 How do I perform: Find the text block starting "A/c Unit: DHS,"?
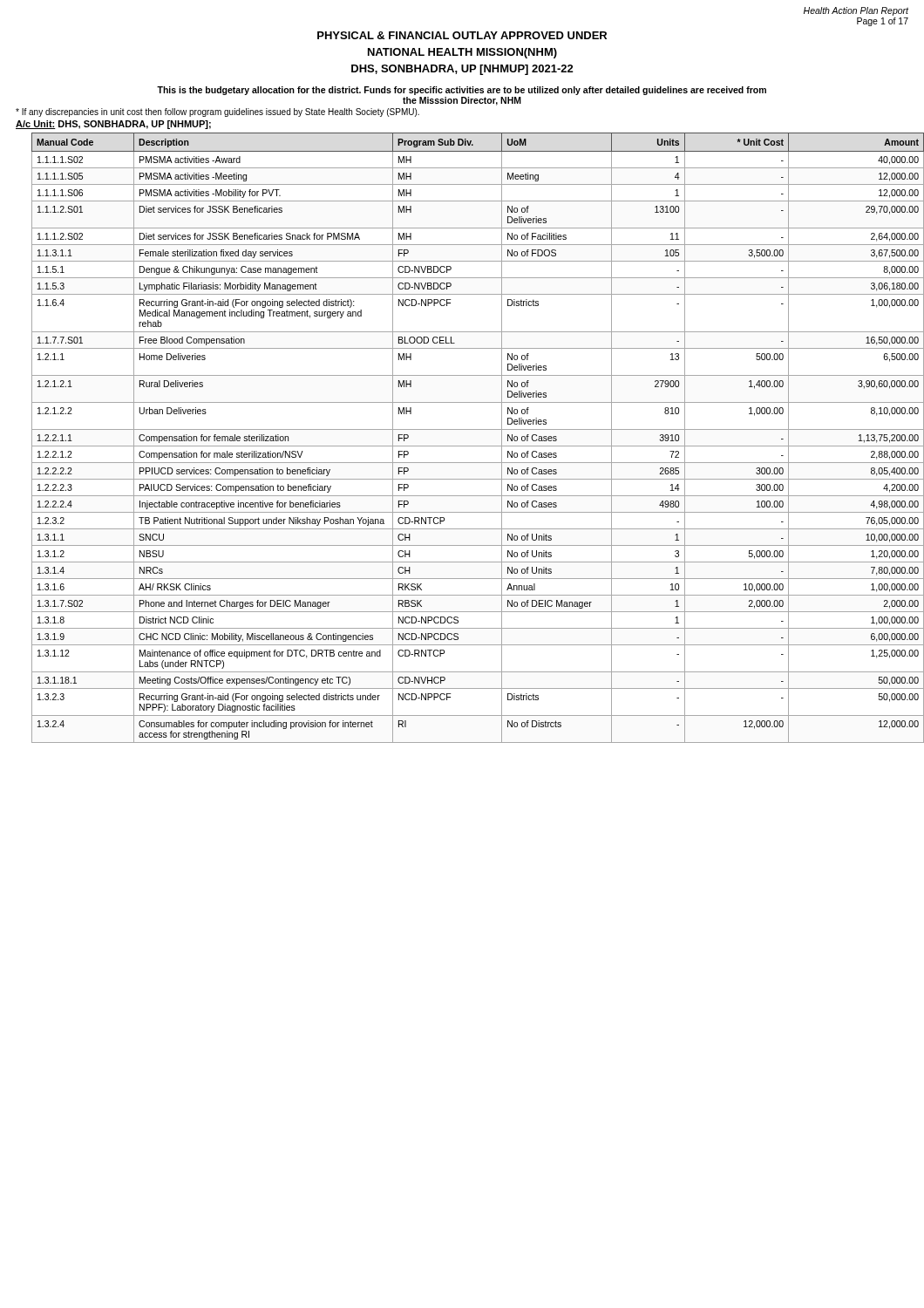(x=114, y=123)
